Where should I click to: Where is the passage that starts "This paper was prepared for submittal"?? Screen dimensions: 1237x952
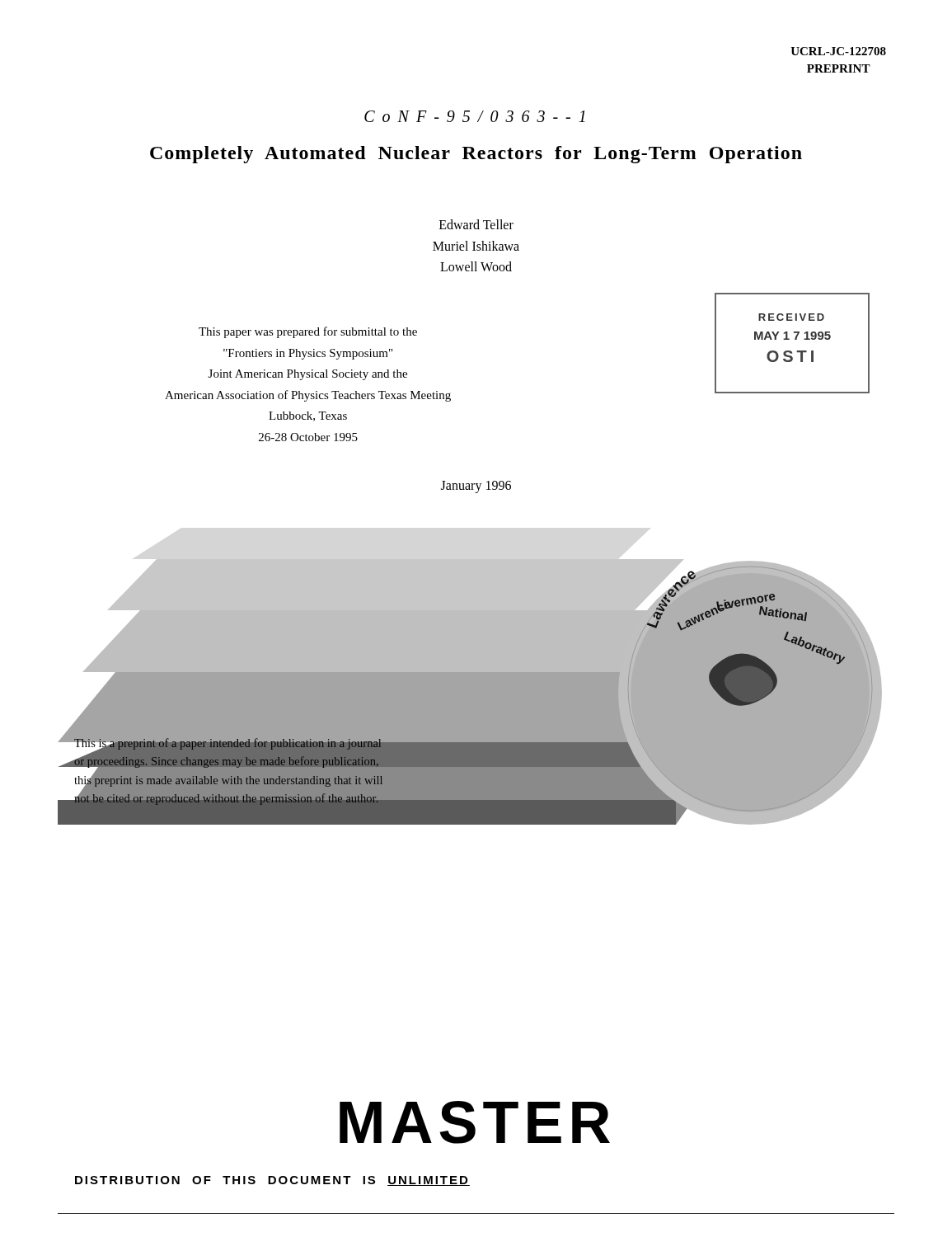pyautogui.click(x=308, y=384)
